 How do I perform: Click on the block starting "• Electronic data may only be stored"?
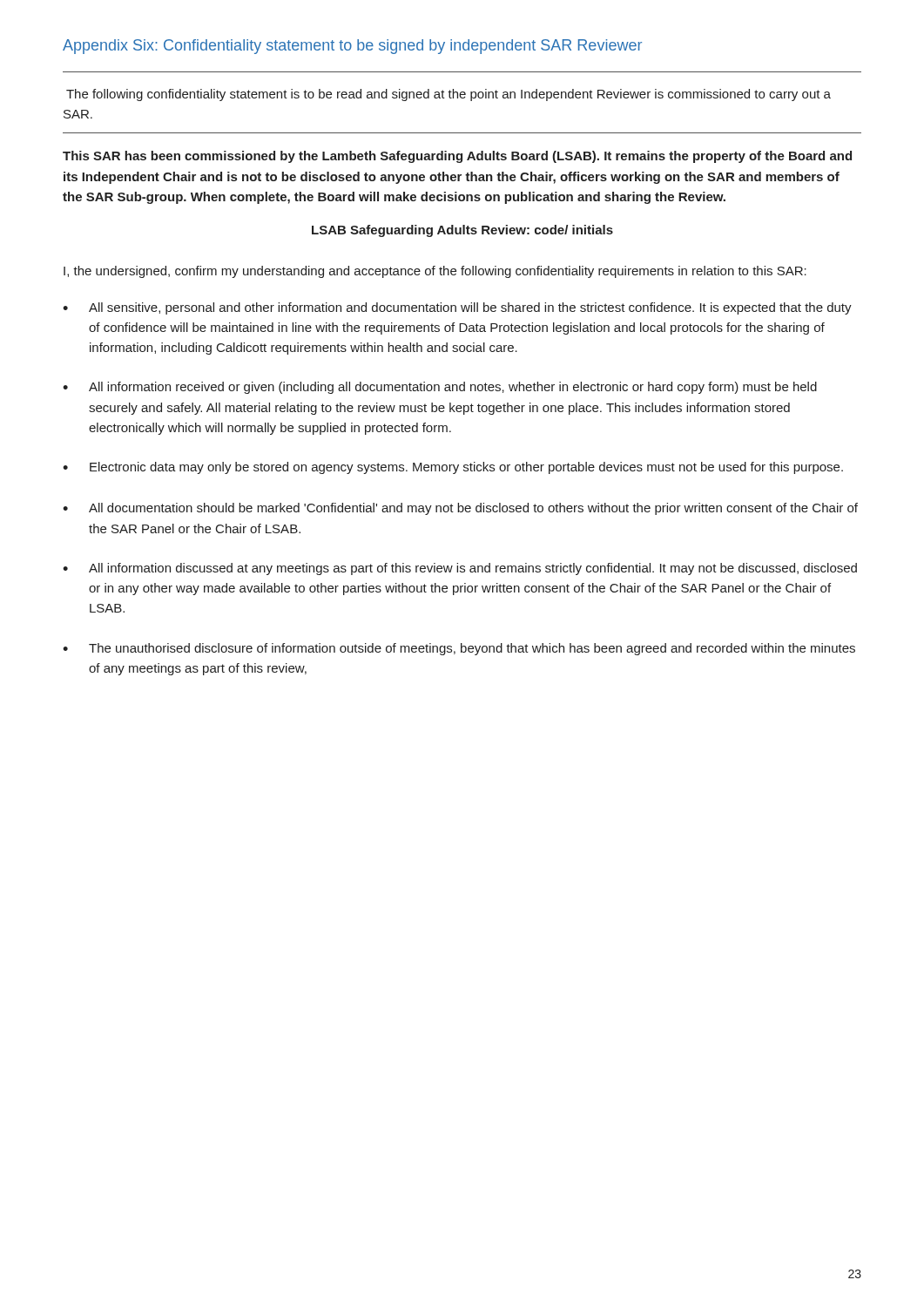tap(462, 468)
